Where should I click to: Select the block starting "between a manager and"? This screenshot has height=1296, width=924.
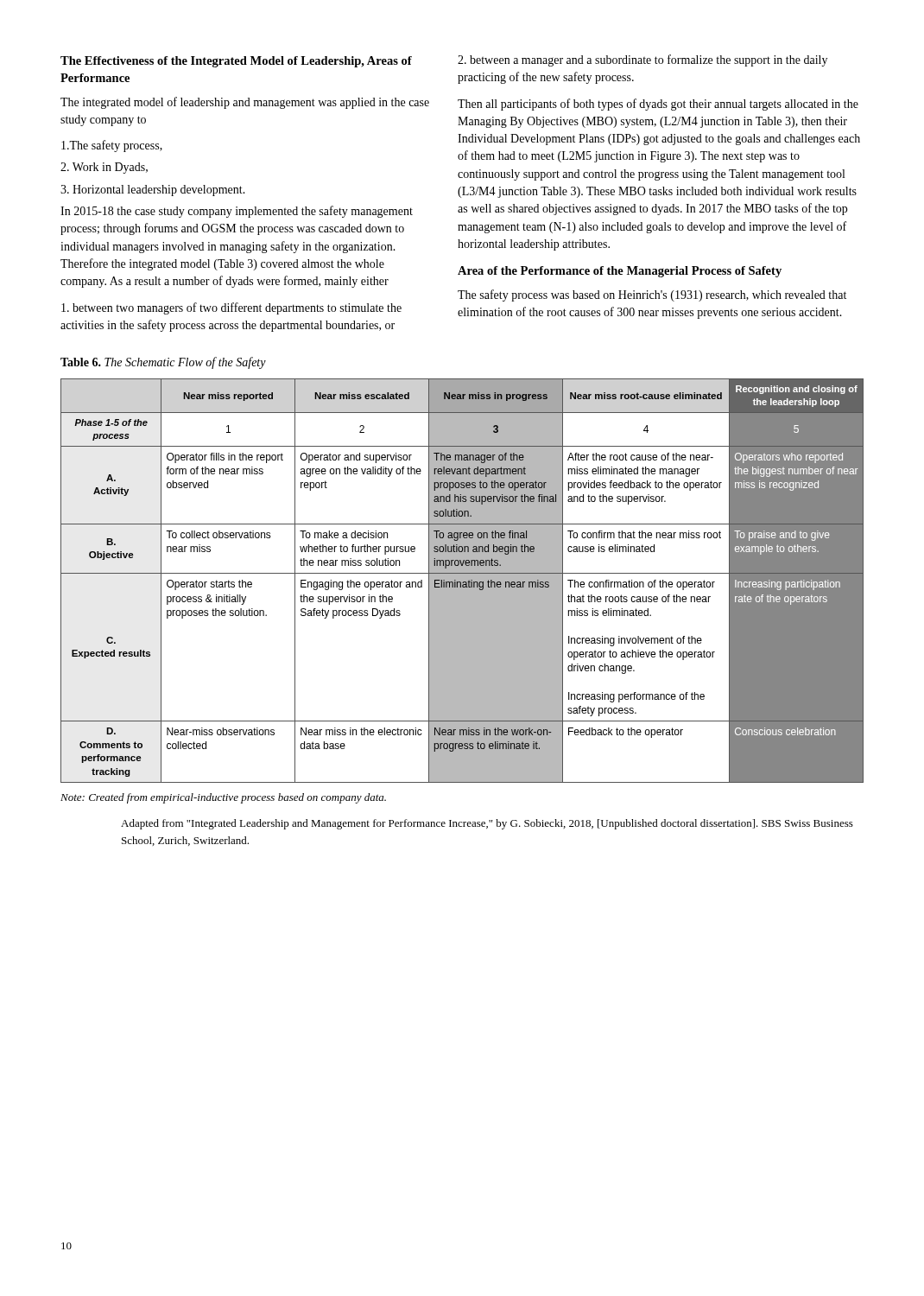661,69
